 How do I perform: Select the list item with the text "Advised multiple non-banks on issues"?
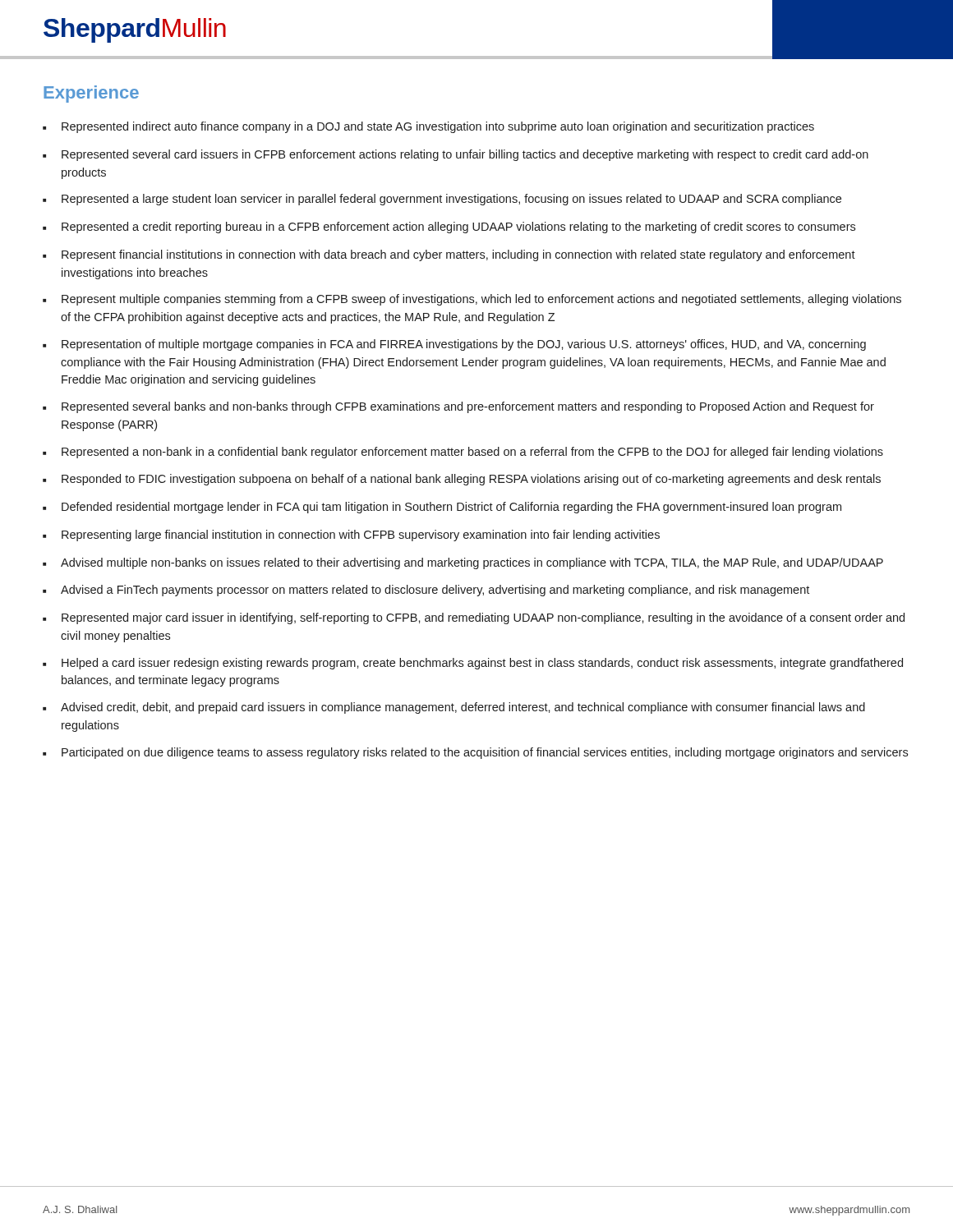tap(476, 563)
